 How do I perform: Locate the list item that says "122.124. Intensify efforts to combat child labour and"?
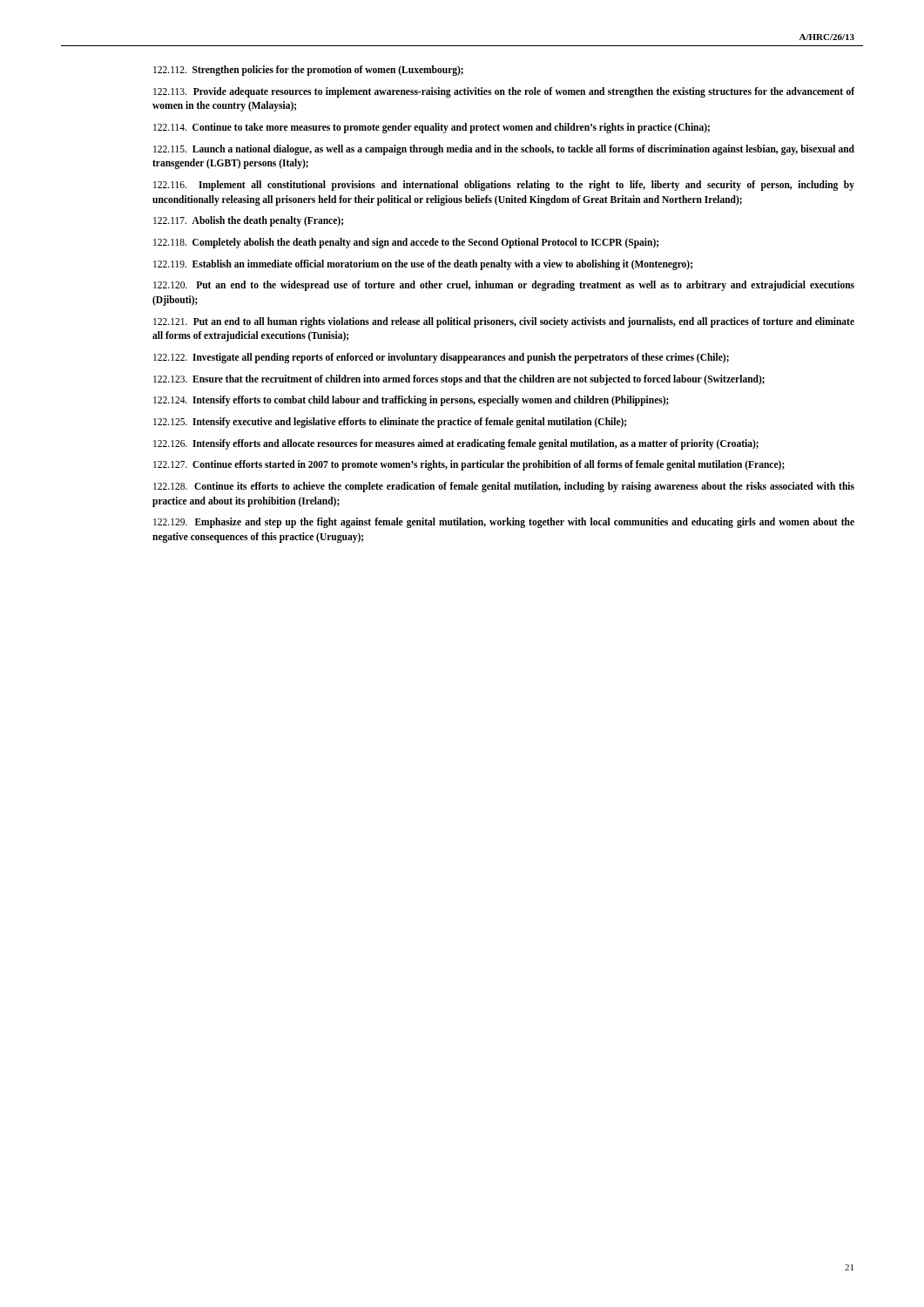tap(411, 400)
